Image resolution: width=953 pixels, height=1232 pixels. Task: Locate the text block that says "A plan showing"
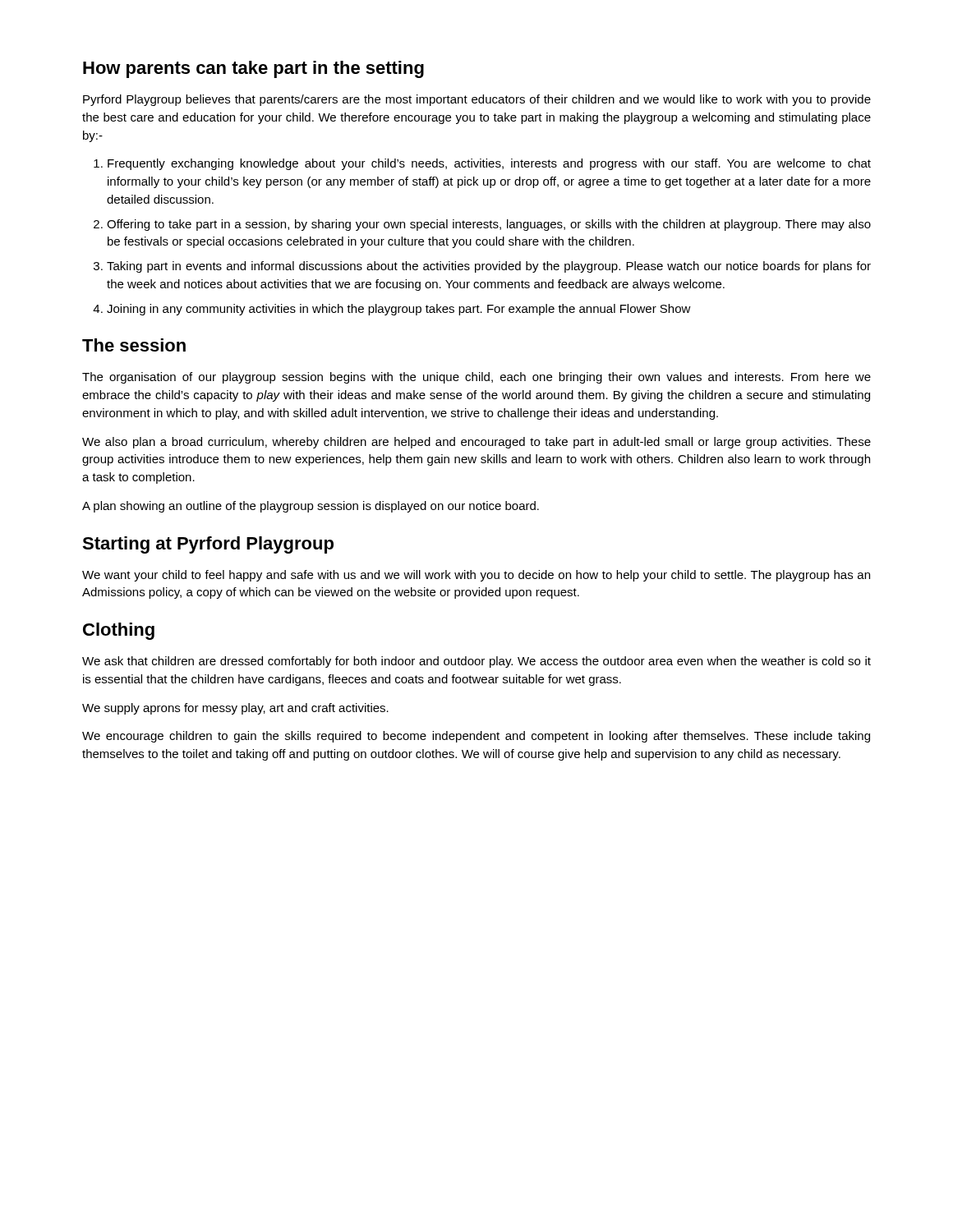click(x=476, y=506)
